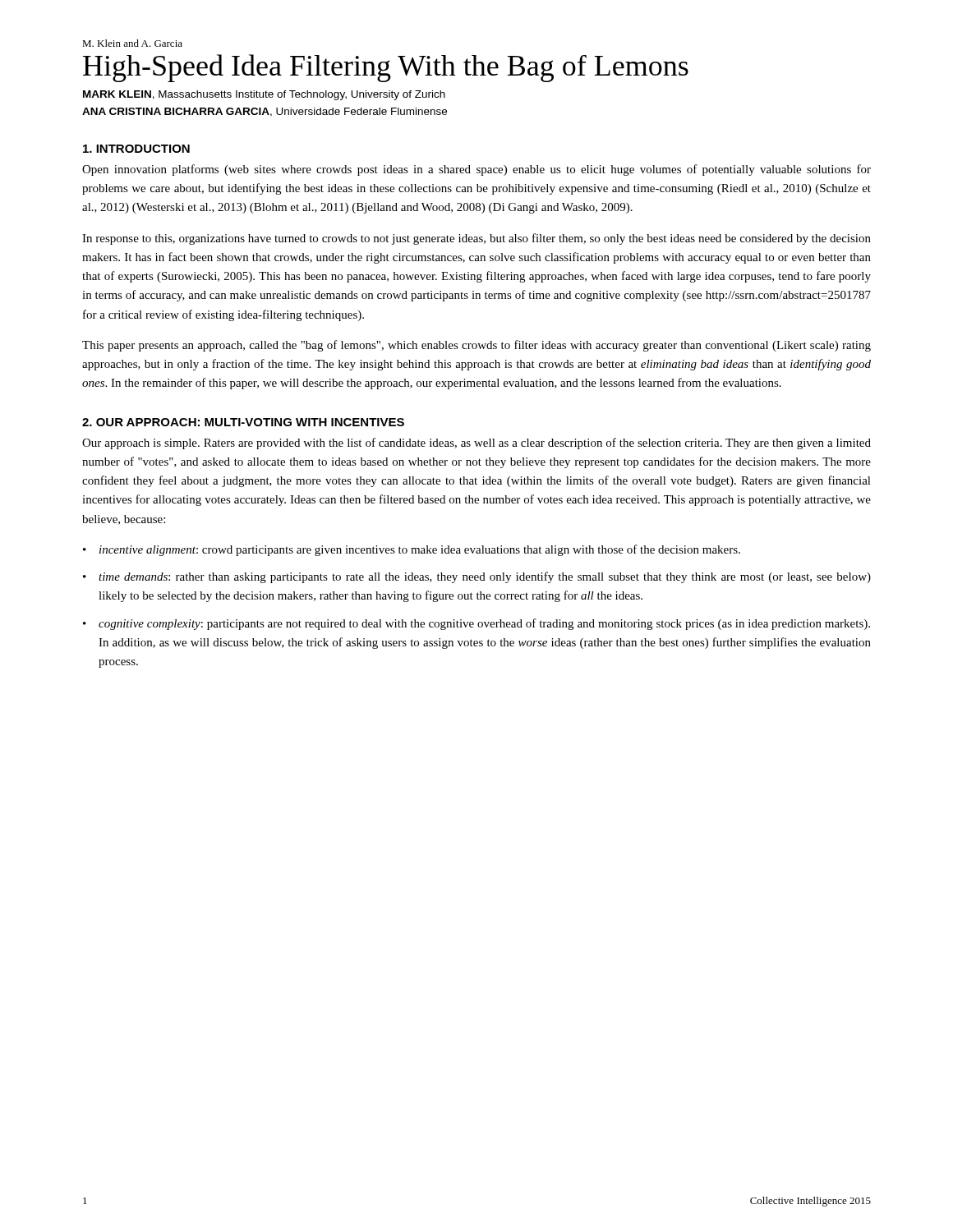Select the title that reads "High-Speed Idea Filtering With"
Screen dimensions: 1232x953
pyautogui.click(x=476, y=66)
